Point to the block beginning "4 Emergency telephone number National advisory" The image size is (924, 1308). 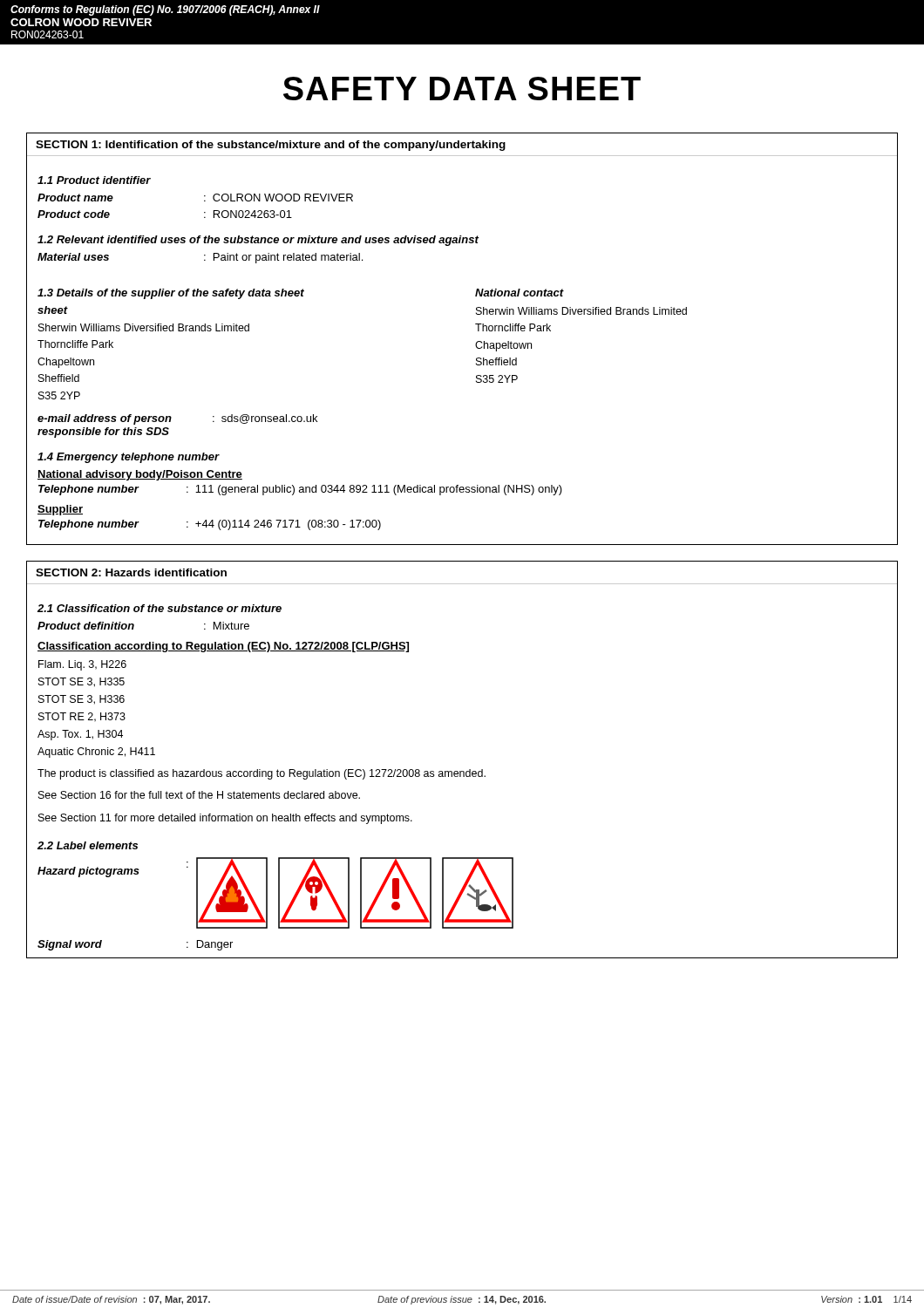[x=462, y=490]
